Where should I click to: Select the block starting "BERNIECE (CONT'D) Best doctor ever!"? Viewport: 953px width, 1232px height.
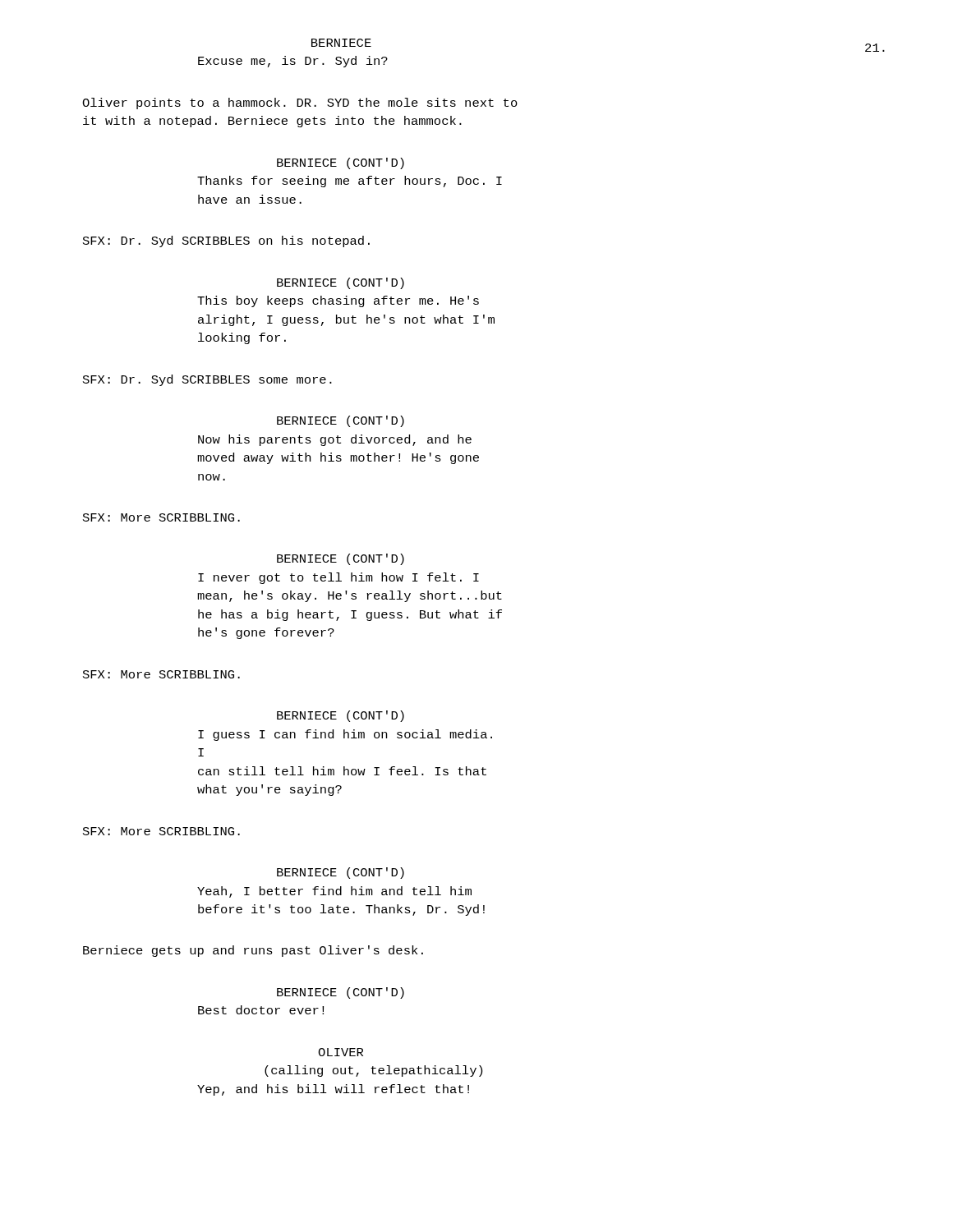pos(353,1002)
